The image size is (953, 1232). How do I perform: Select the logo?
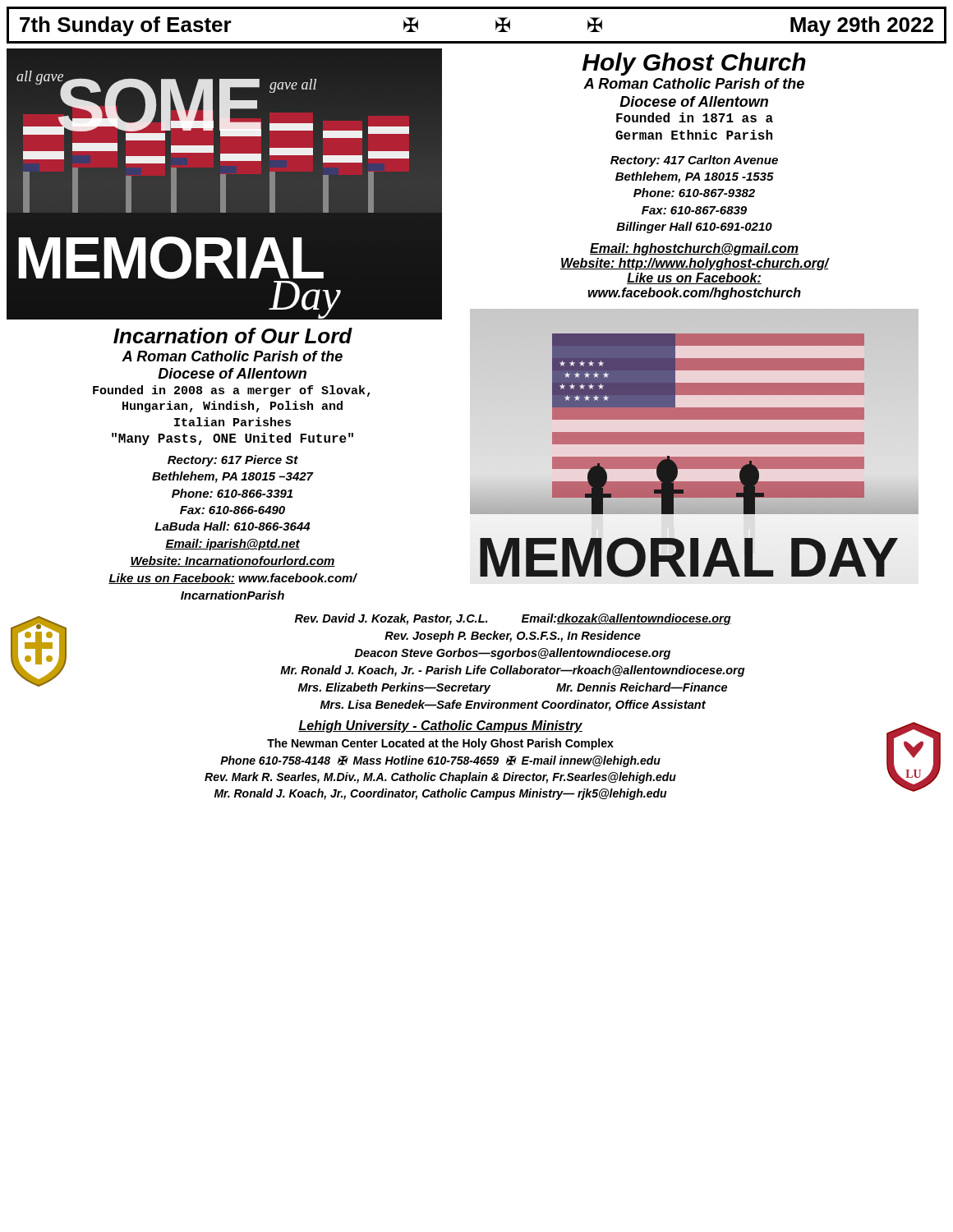(914, 758)
